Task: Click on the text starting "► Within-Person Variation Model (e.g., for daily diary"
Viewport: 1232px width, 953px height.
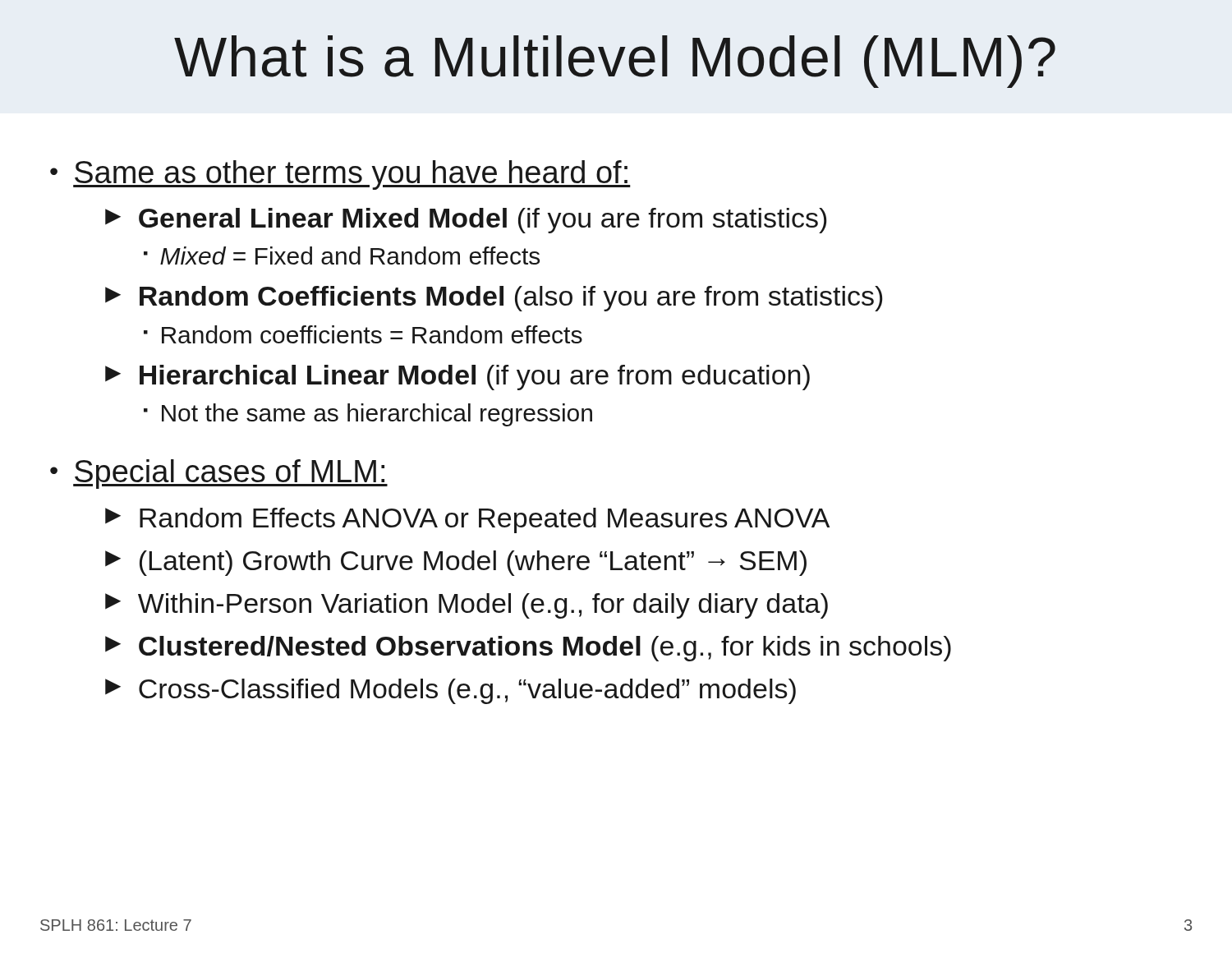Action: [x=465, y=603]
